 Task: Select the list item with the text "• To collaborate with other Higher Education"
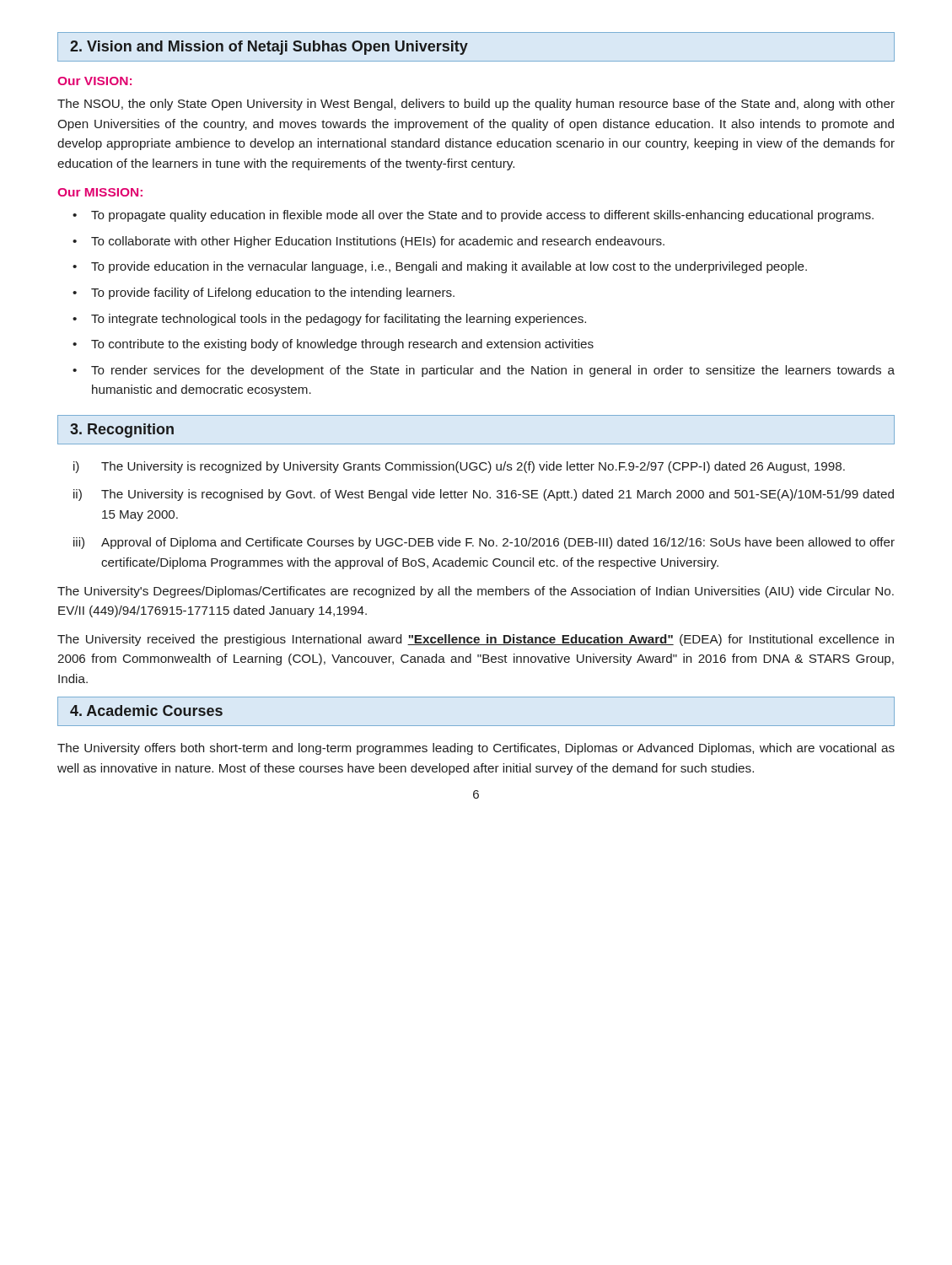pyautogui.click(x=484, y=241)
